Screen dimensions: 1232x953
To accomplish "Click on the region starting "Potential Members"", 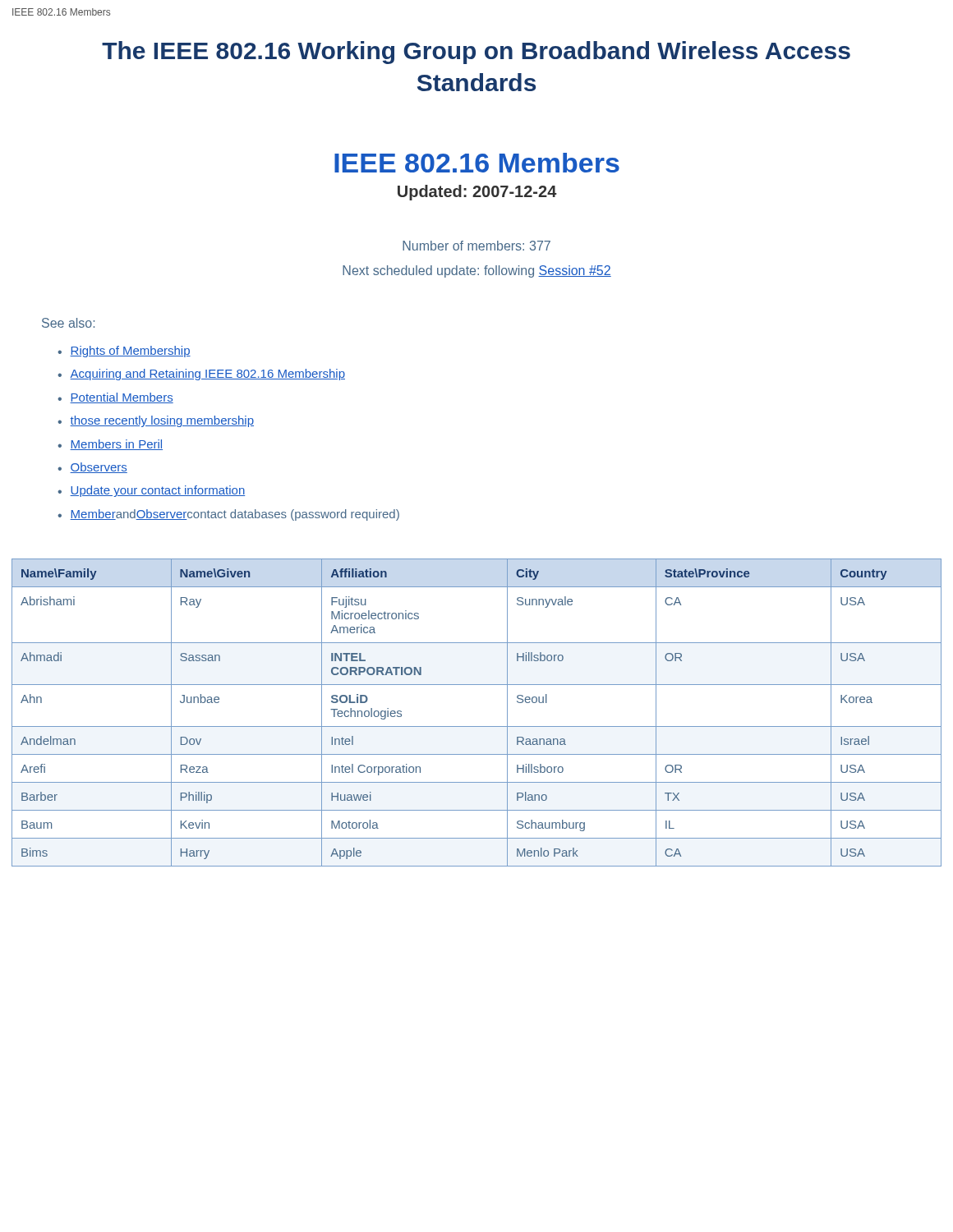I will coord(122,397).
